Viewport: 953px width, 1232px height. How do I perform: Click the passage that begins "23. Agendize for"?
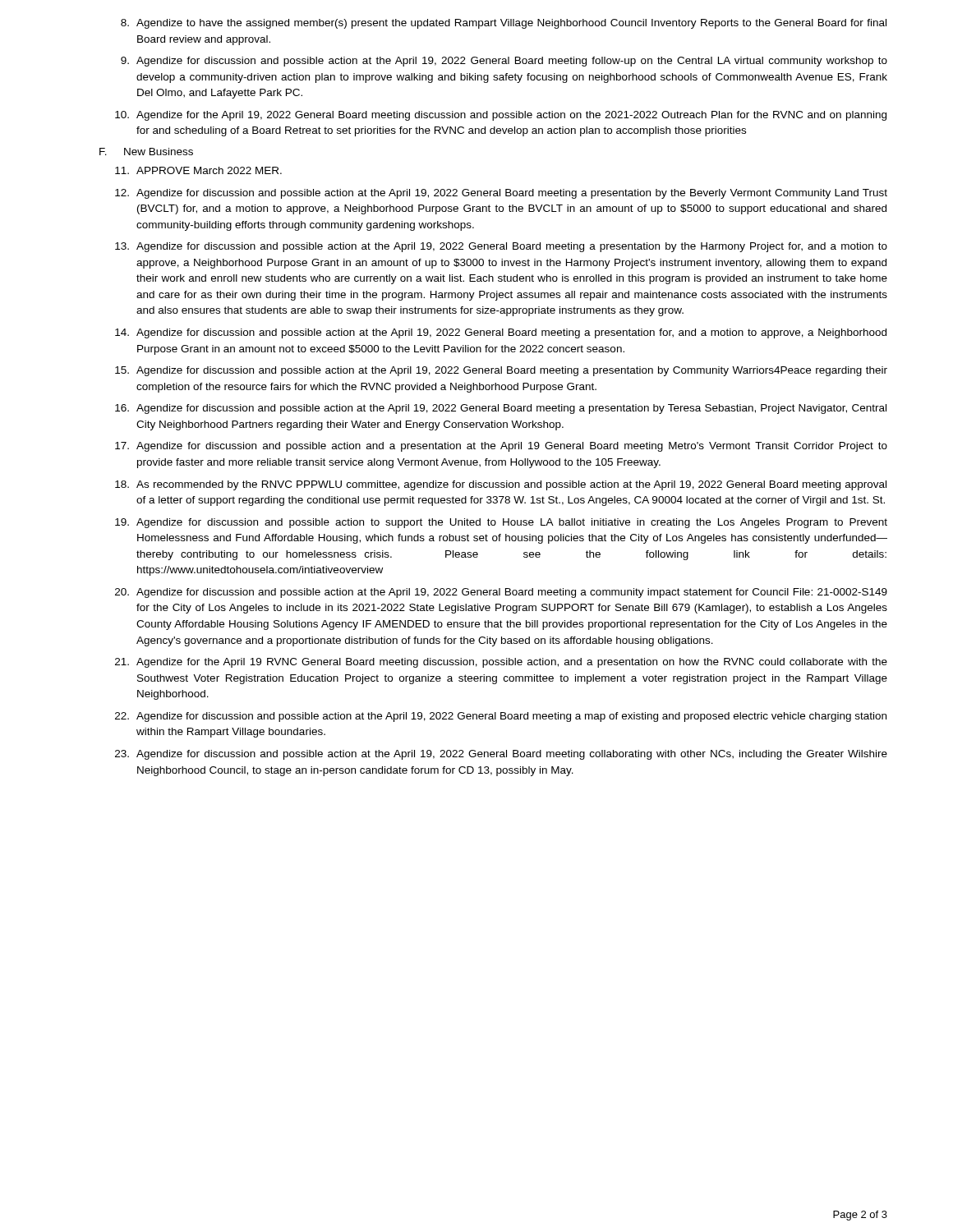[x=493, y=762]
